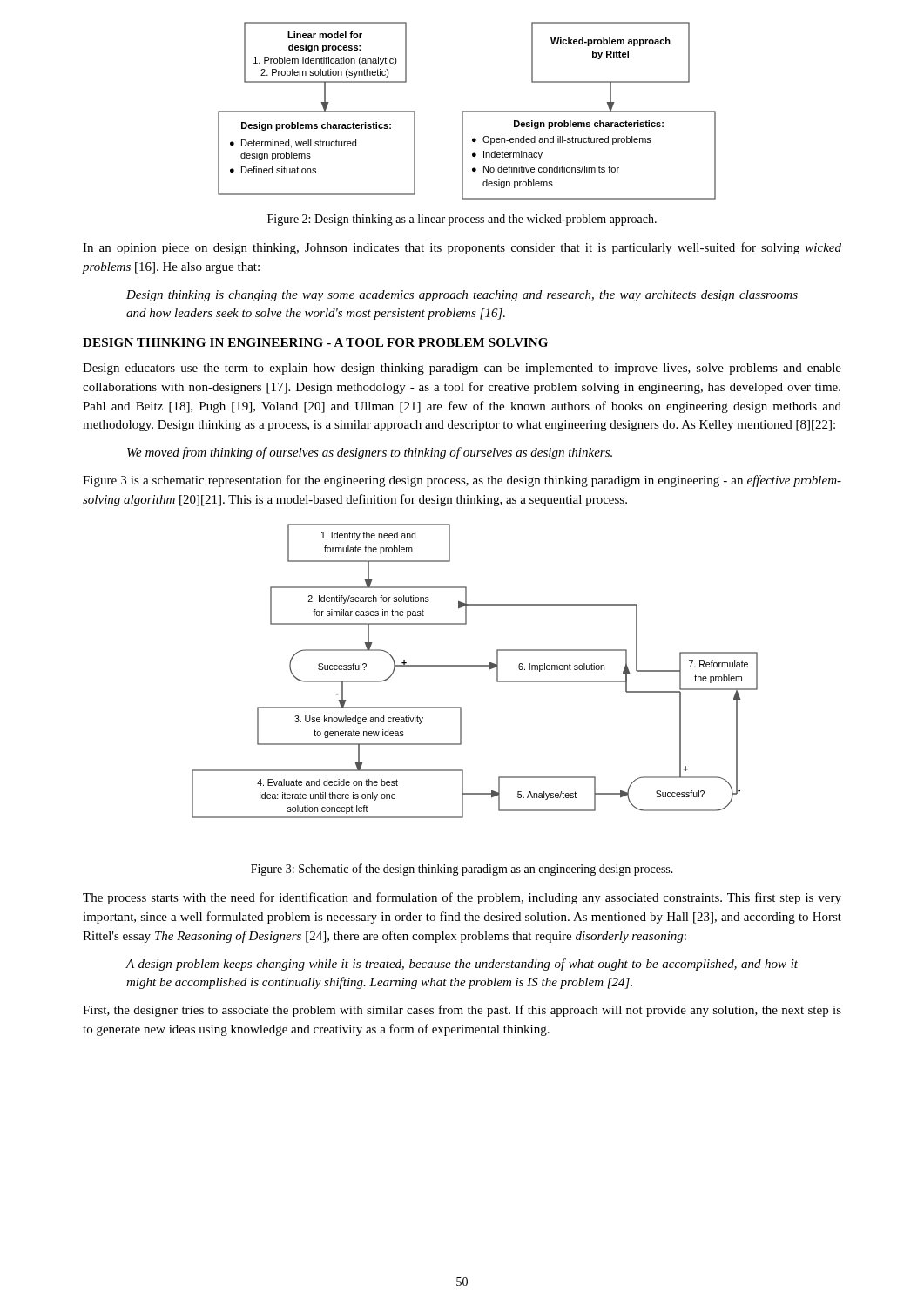The image size is (924, 1307).
Task: Locate the text block containing "Figure 3 is a"
Action: coord(462,489)
